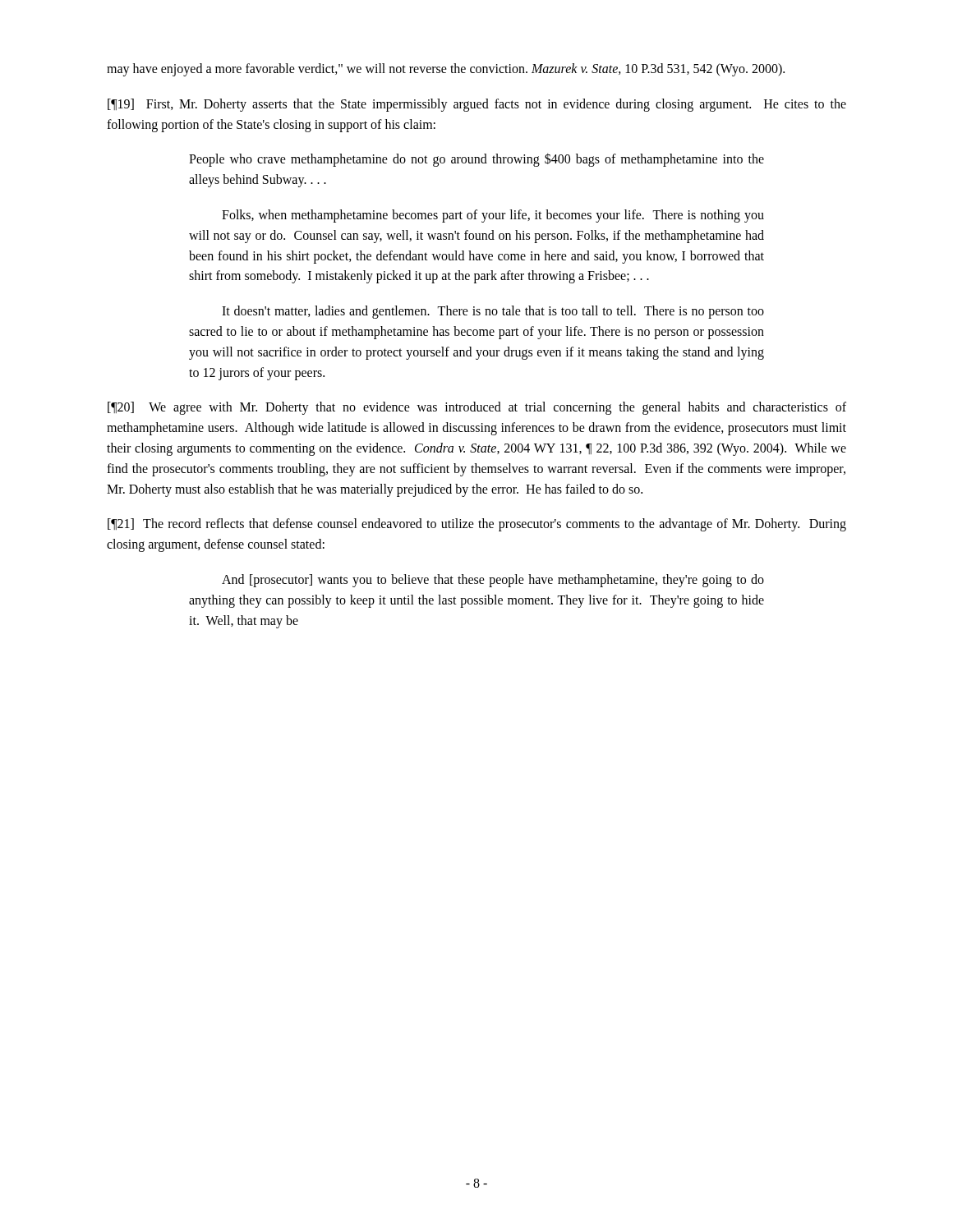Click on the text block with the text "And [prosecutor] wants you to"
Viewport: 953px width, 1232px height.
click(x=476, y=600)
